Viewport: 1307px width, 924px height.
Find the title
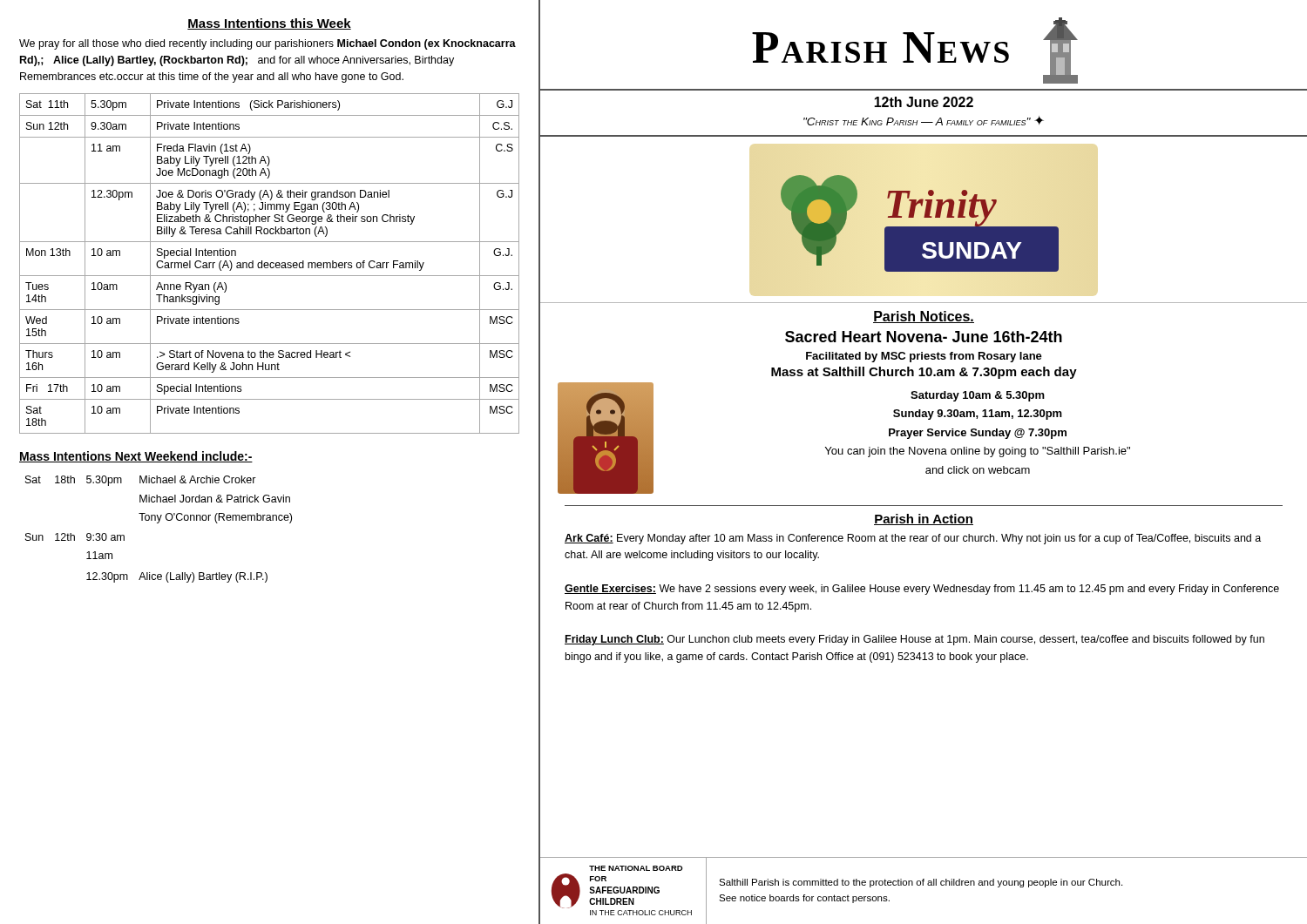tap(882, 48)
